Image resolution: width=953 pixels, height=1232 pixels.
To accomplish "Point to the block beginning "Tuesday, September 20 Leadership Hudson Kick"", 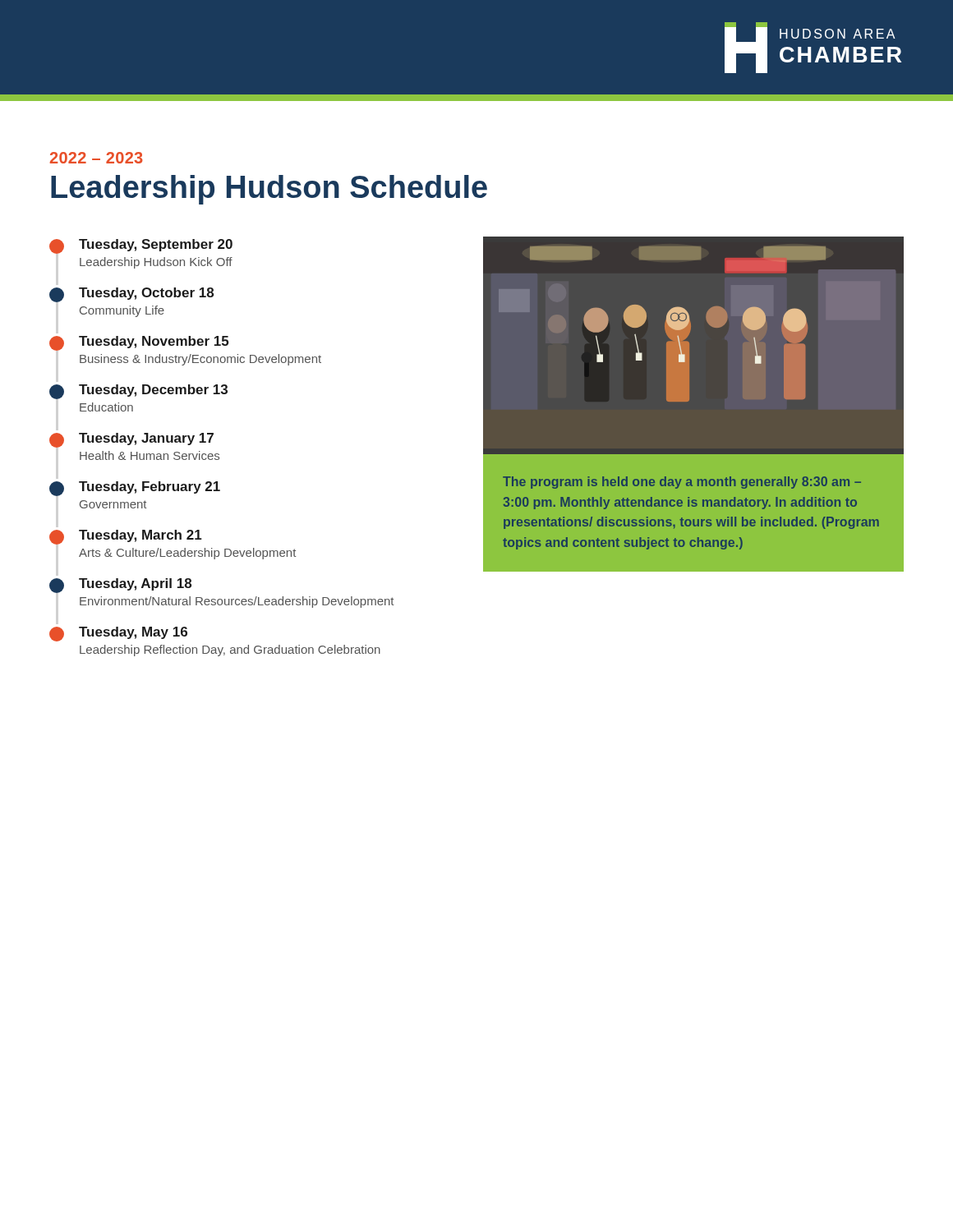I will point(141,261).
